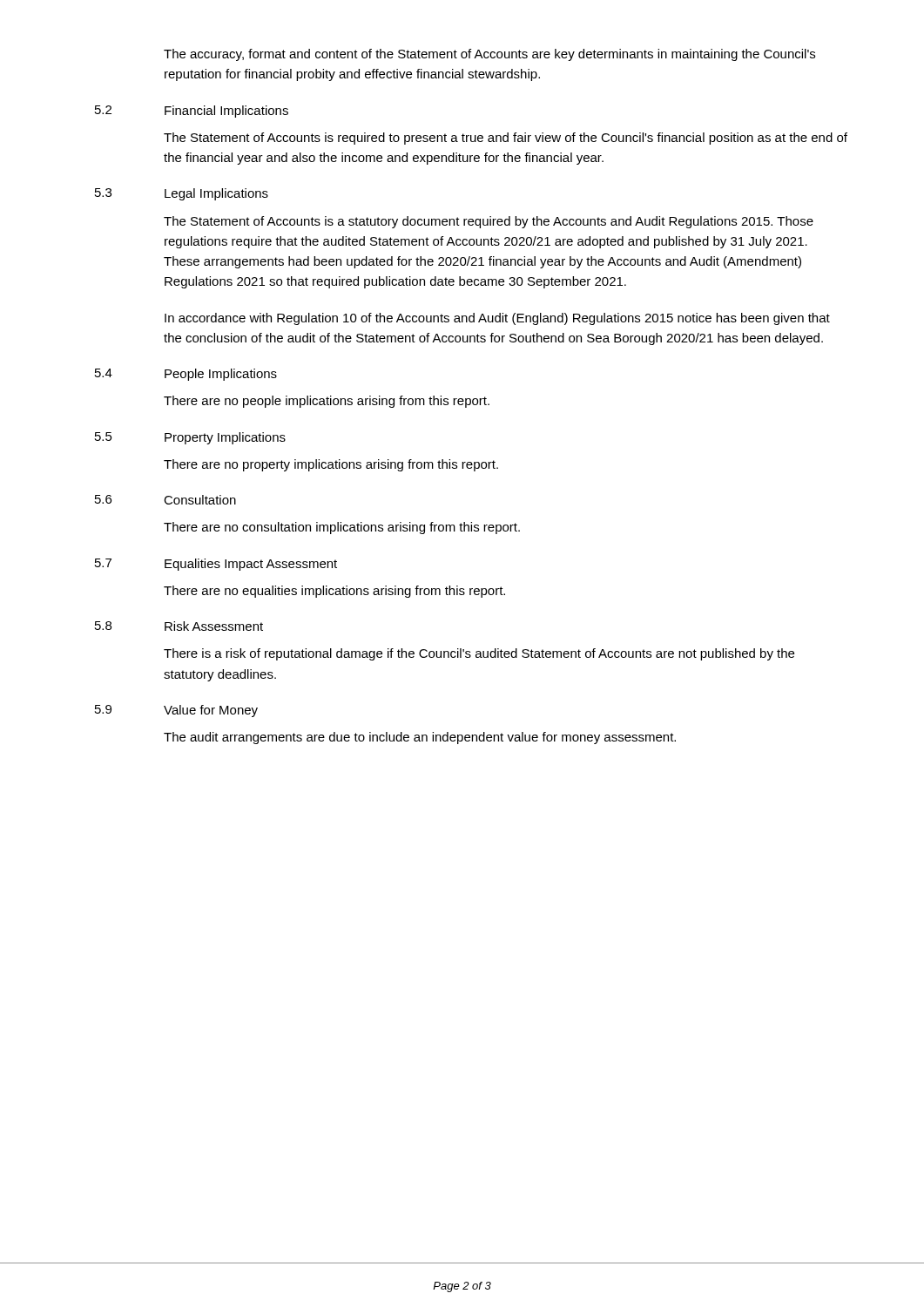The height and width of the screenshot is (1307, 924).
Task: Find the text starting "There are no consultation implications arising"
Action: (342, 527)
